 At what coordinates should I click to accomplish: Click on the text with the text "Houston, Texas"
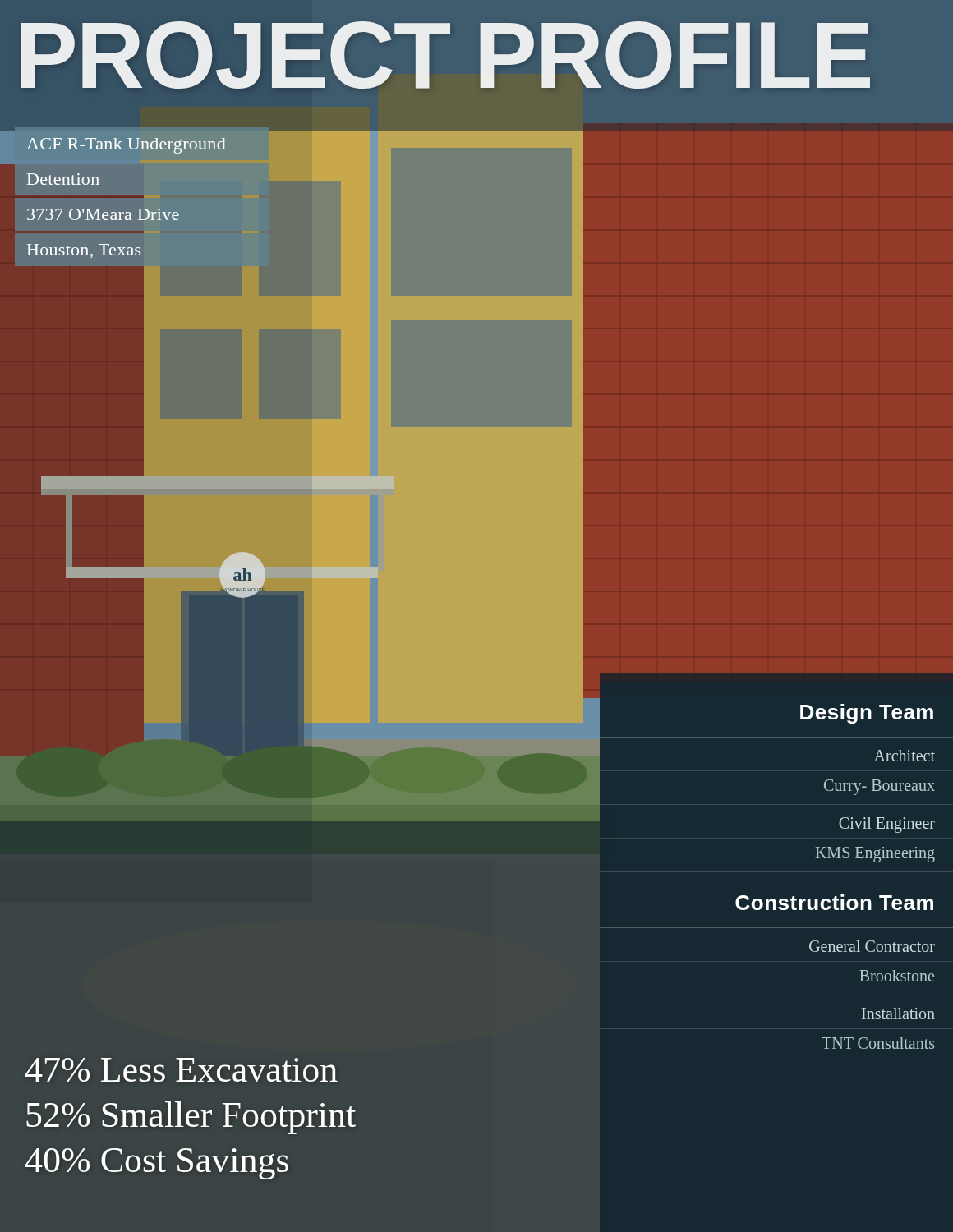click(84, 249)
